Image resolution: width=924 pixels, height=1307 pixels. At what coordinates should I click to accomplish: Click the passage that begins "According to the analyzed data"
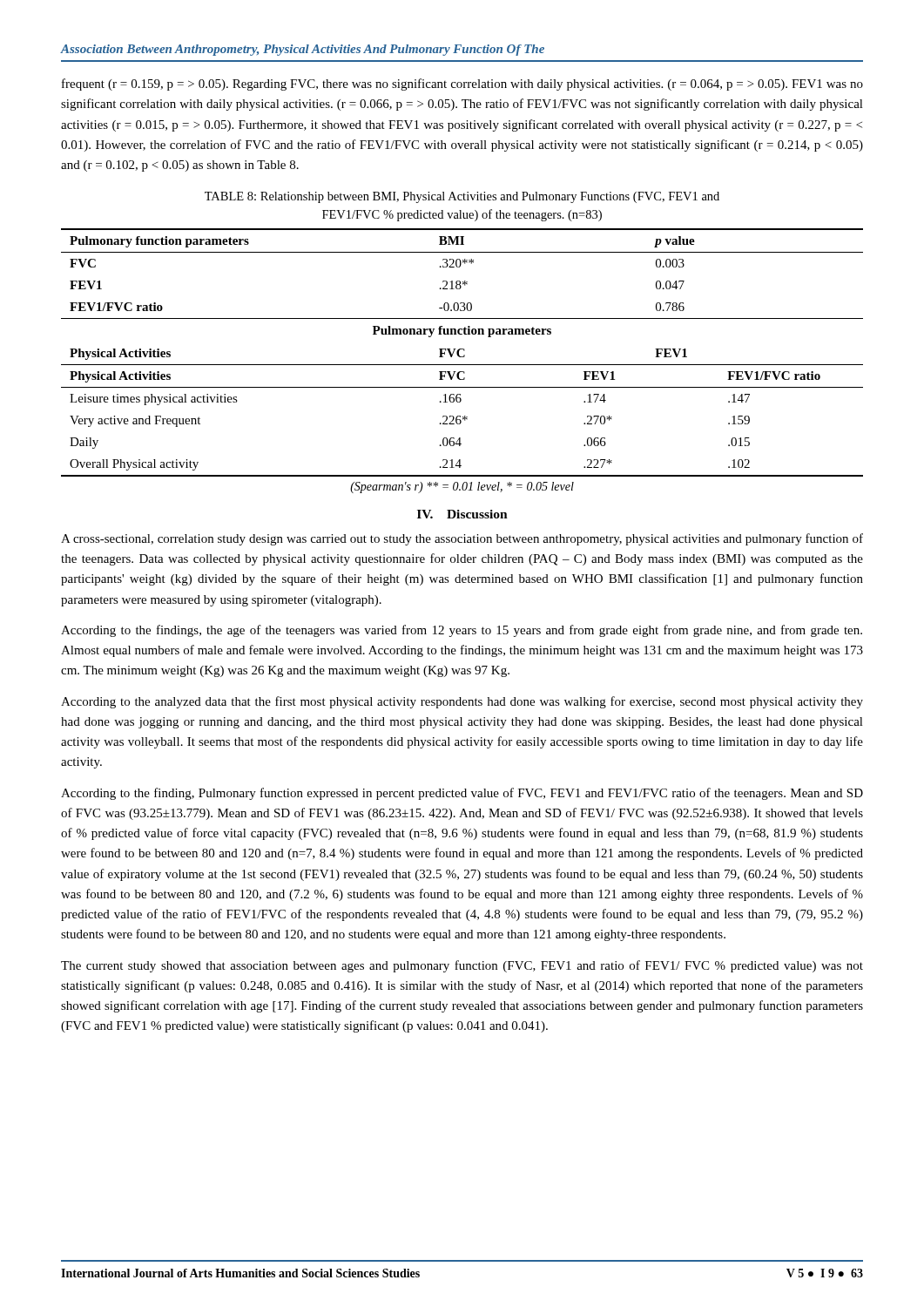click(462, 731)
